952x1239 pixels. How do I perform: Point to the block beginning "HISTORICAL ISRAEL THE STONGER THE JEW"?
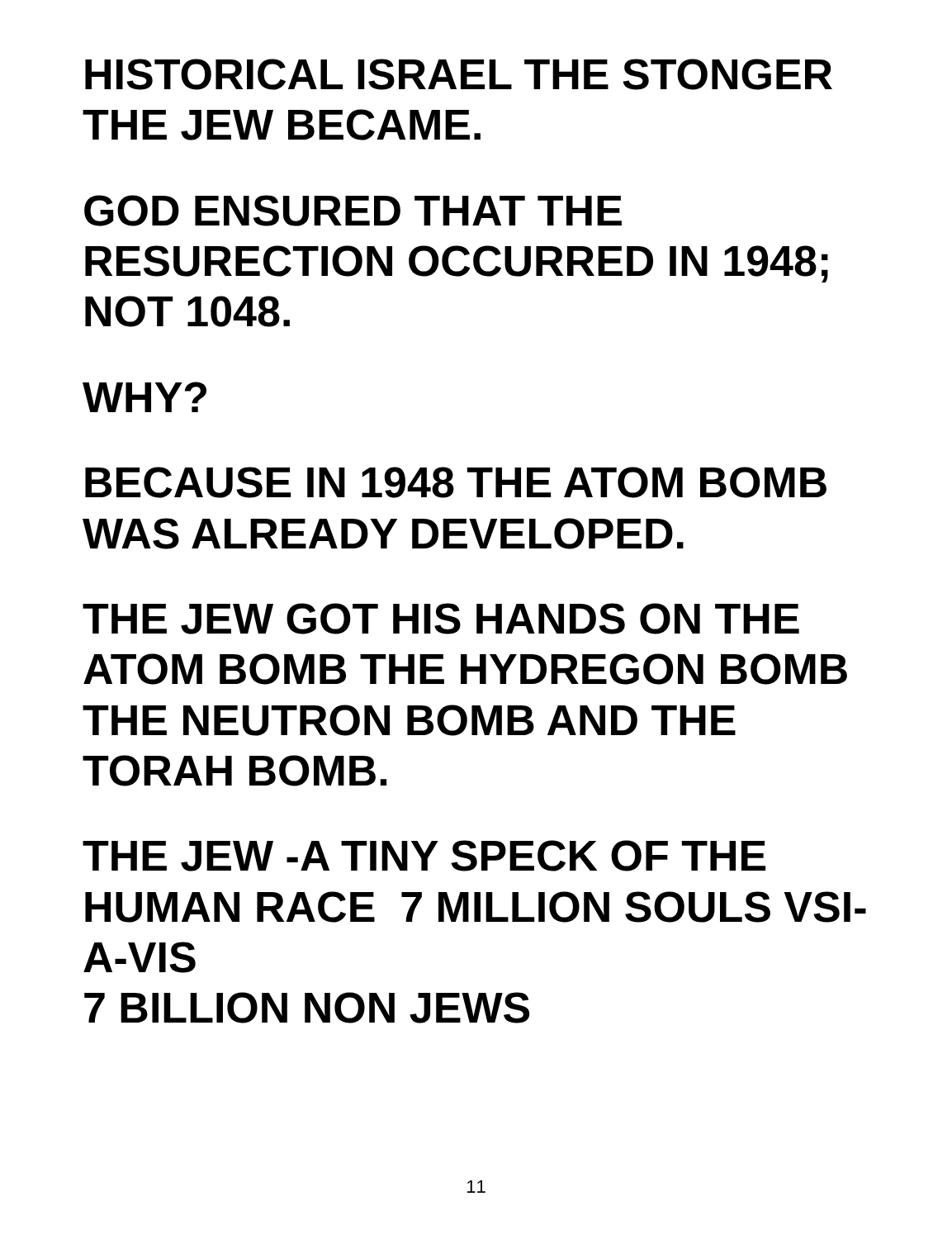[458, 100]
